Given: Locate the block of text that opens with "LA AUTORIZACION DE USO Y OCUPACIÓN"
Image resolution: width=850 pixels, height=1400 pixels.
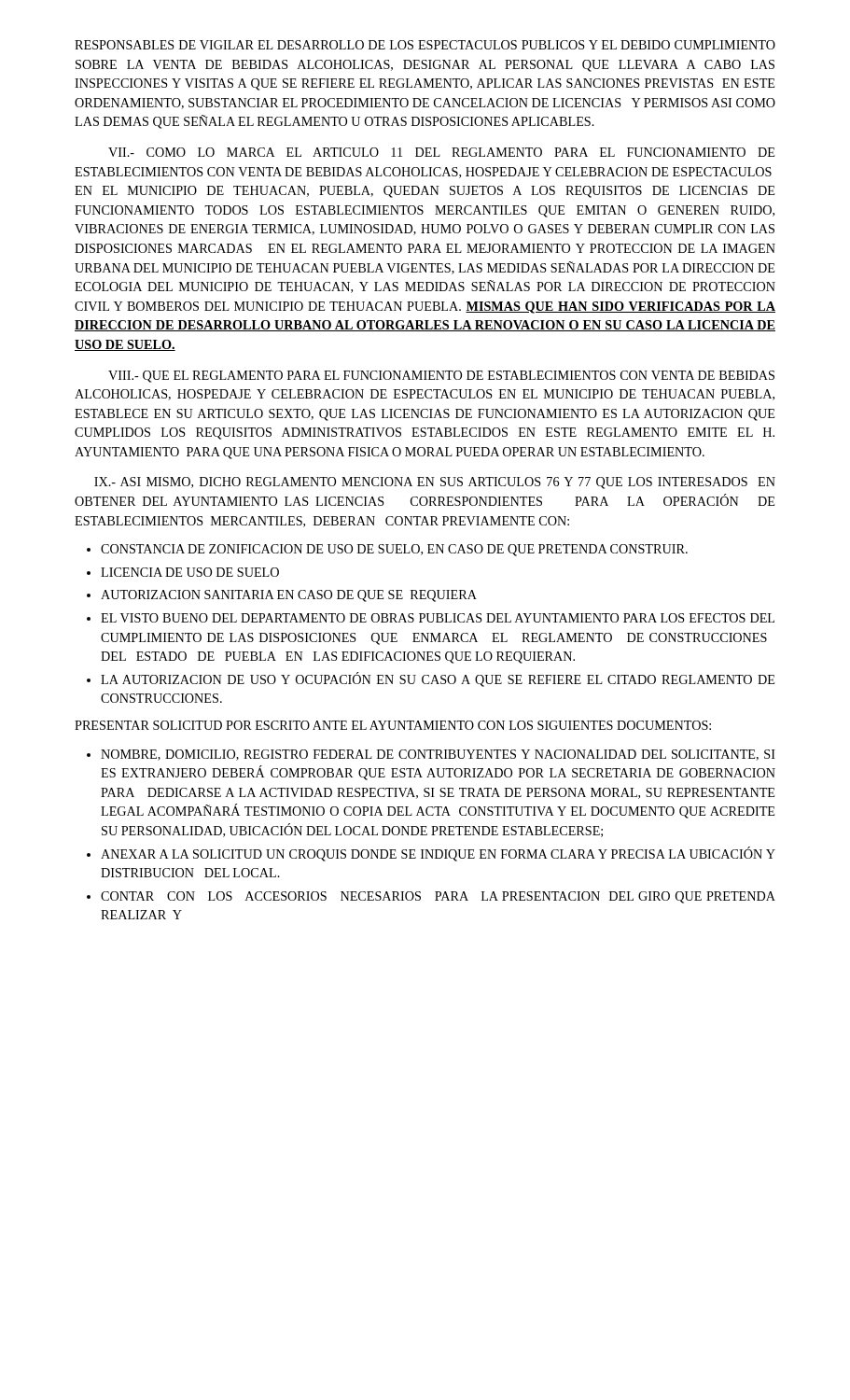Looking at the screenshot, I should pyautogui.click(x=438, y=689).
